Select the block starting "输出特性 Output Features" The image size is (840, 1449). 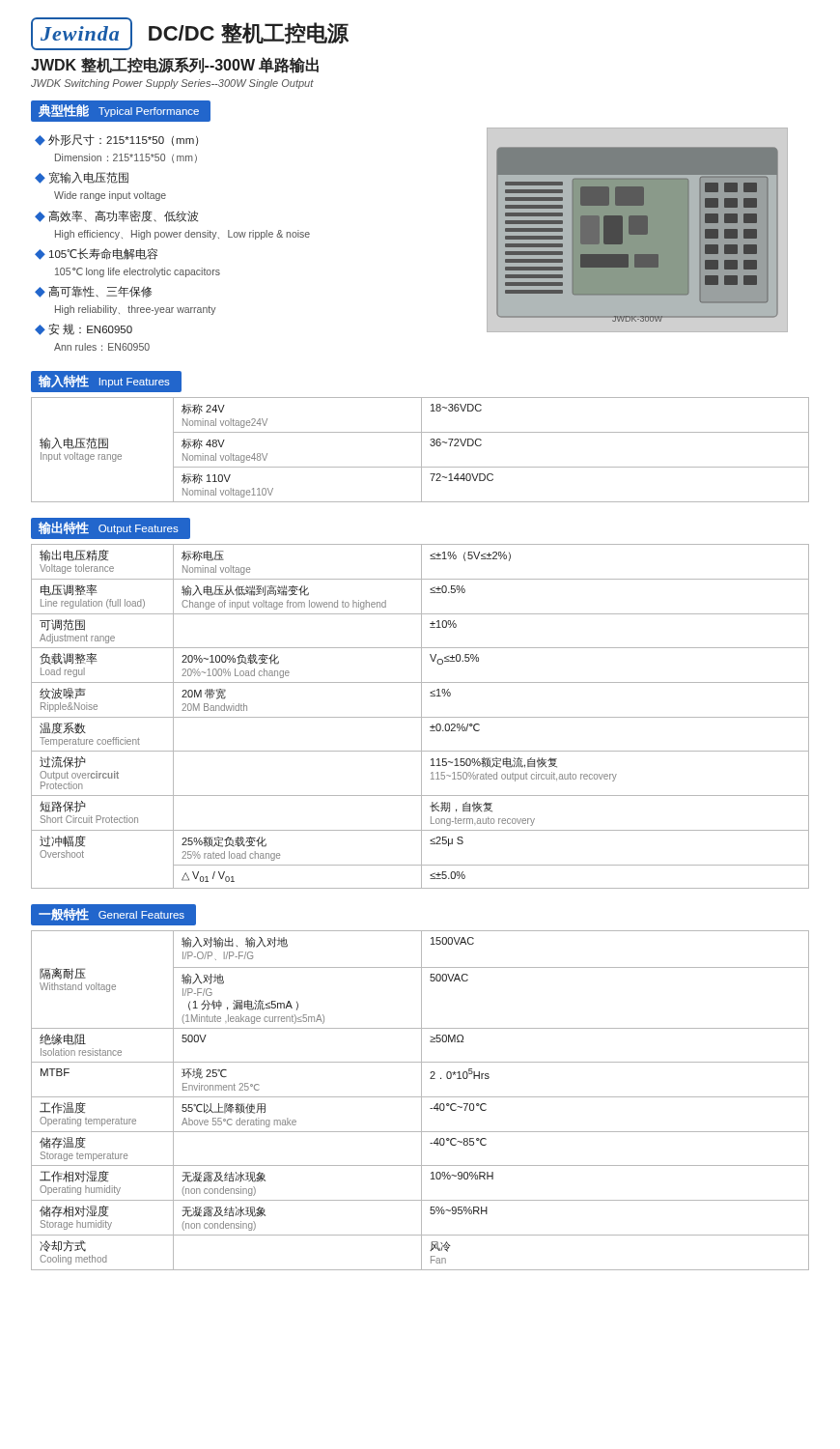click(x=108, y=527)
